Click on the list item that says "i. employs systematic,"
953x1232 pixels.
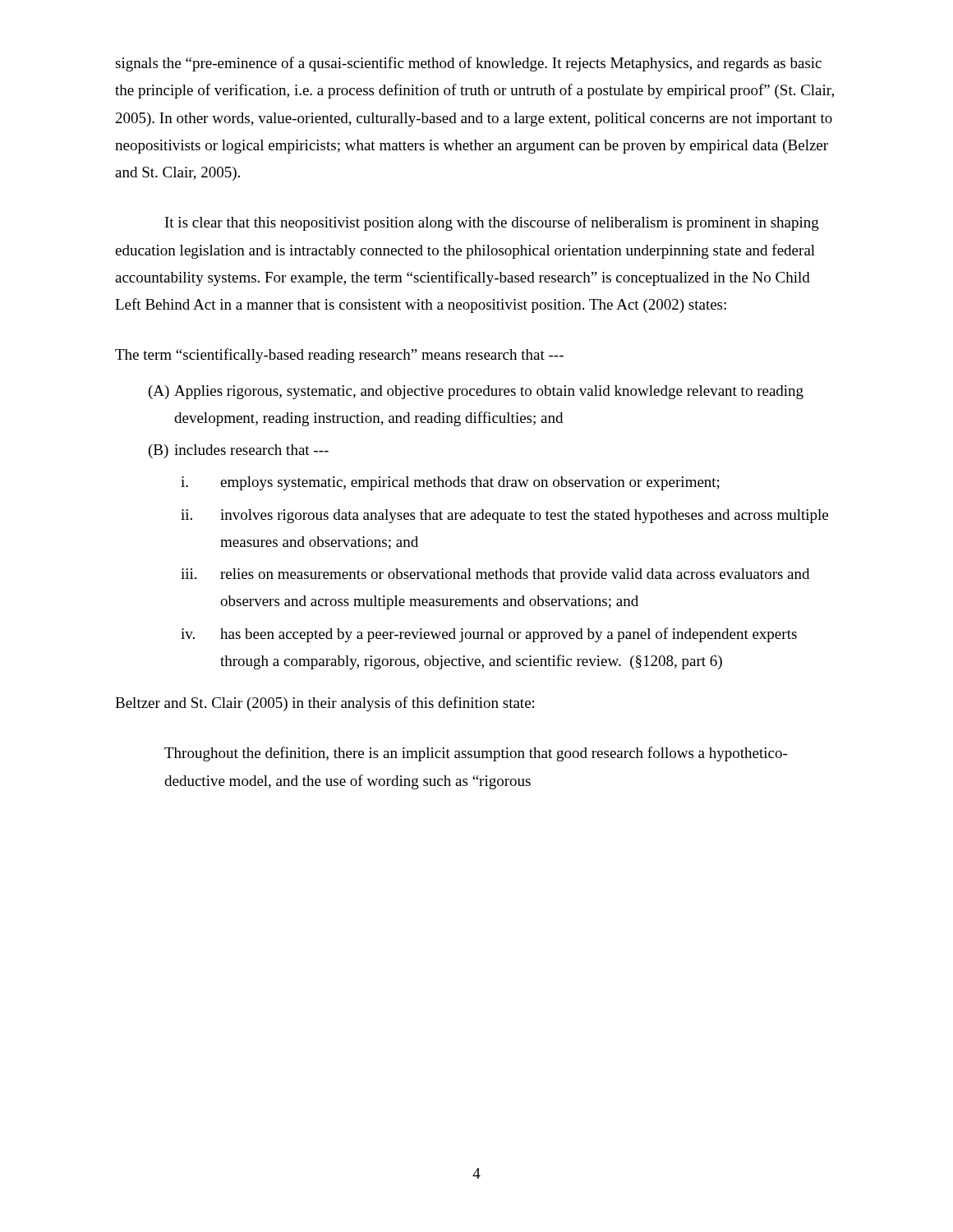pos(509,482)
